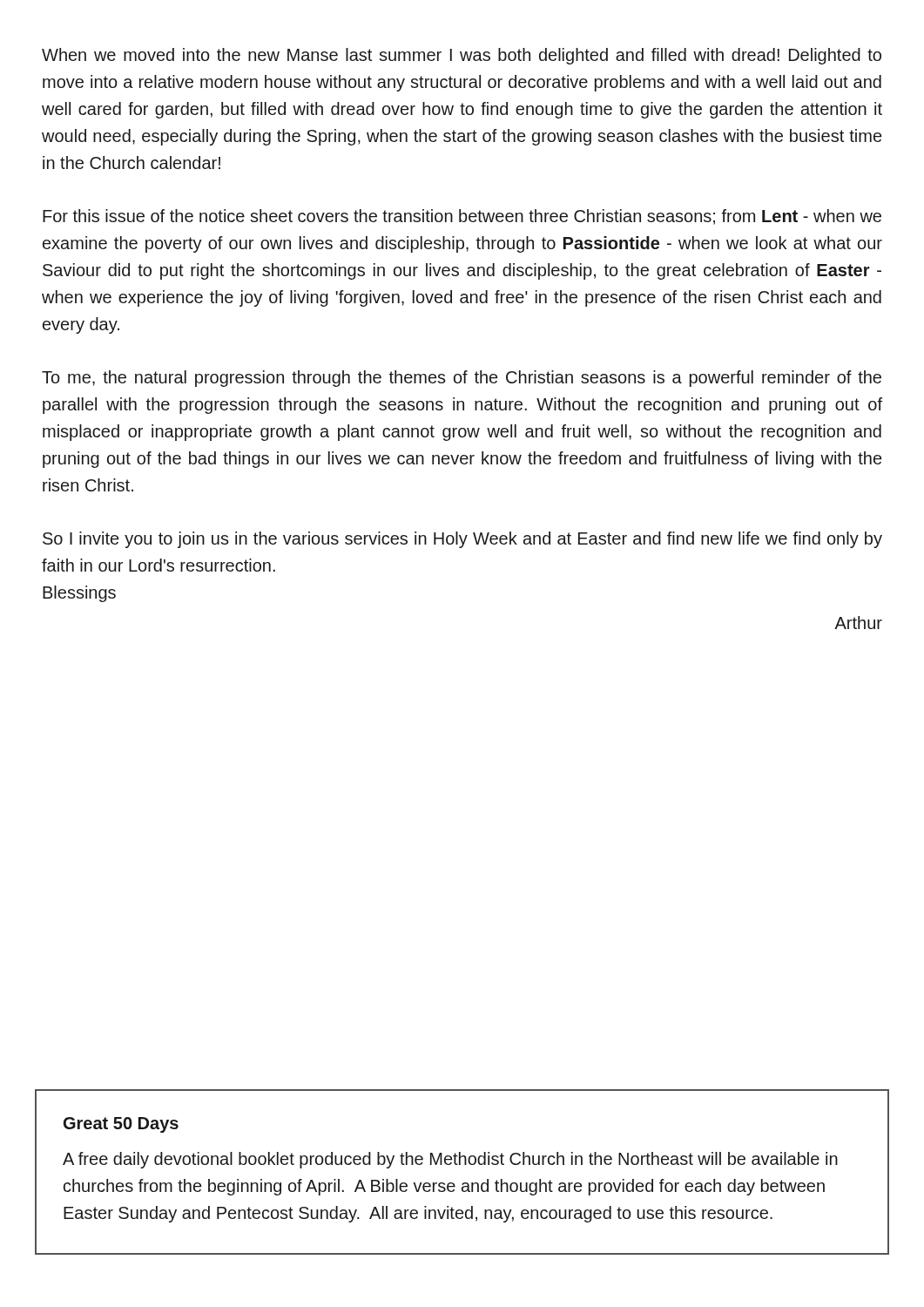Image resolution: width=924 pixels, height=1307 pixels.
Task: Click on the table containing "Great 50 Days A free"
Action: tap(462, 1172)
